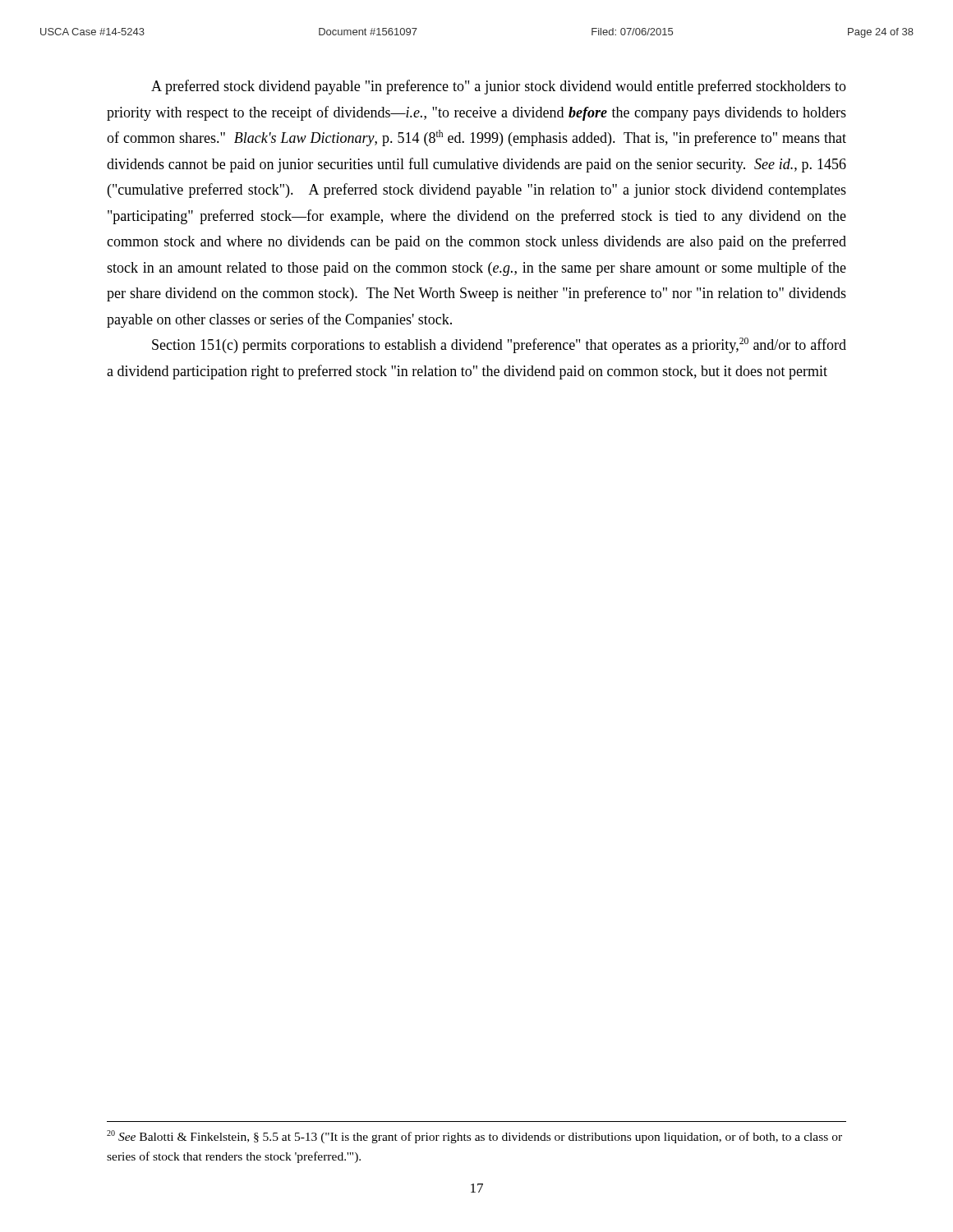Find the text block starting "A preferred stock dividend"
This screenshot has width=953, height=1232.
pyautogui.click(x=476, y=229)
